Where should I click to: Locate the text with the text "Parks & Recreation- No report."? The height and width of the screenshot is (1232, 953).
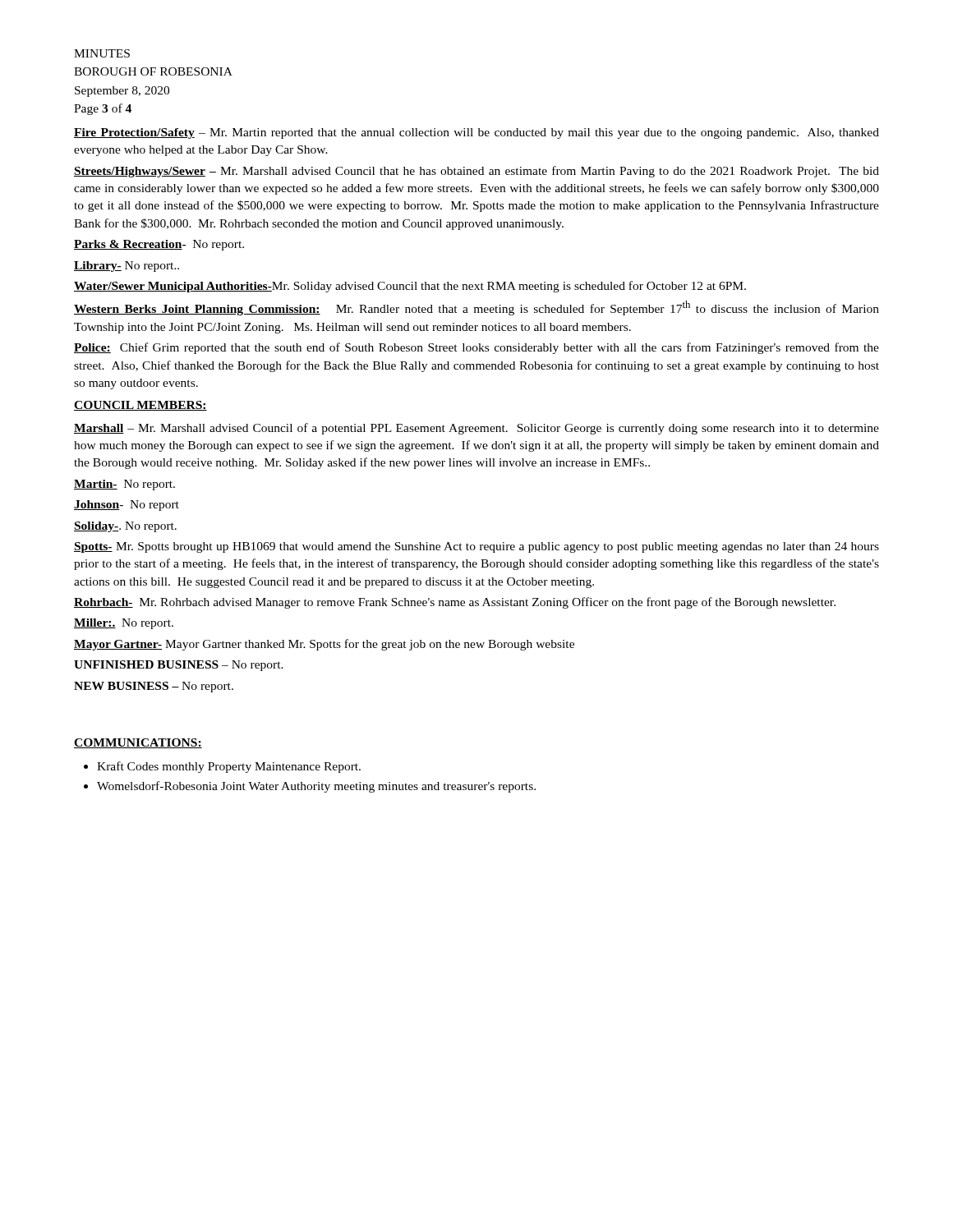coord(159,244)
